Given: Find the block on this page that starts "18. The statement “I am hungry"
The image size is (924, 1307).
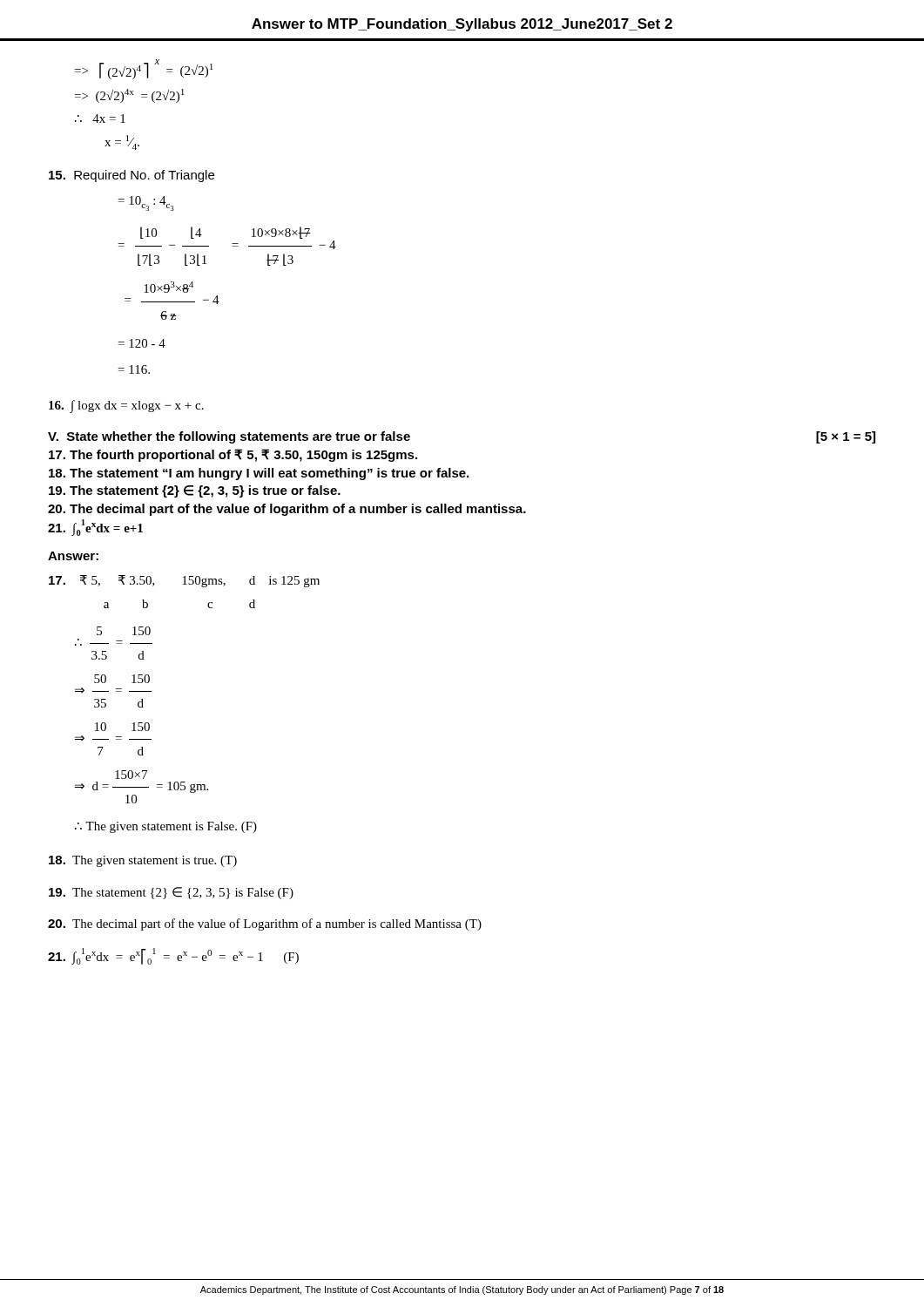Looking at the screenshot, I should (x=259, y=473).
